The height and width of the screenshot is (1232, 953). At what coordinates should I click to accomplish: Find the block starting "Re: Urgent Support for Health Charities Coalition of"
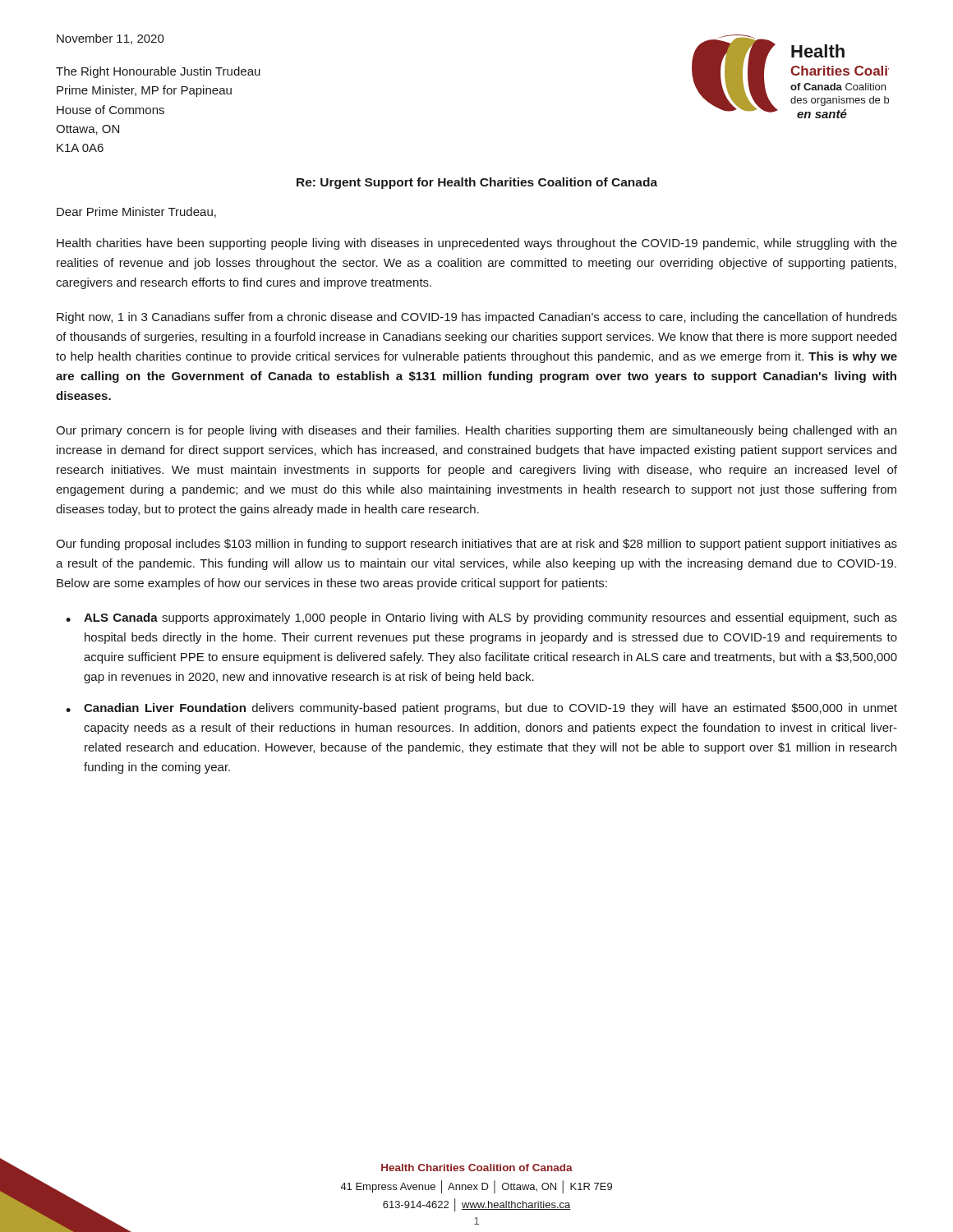476,182
